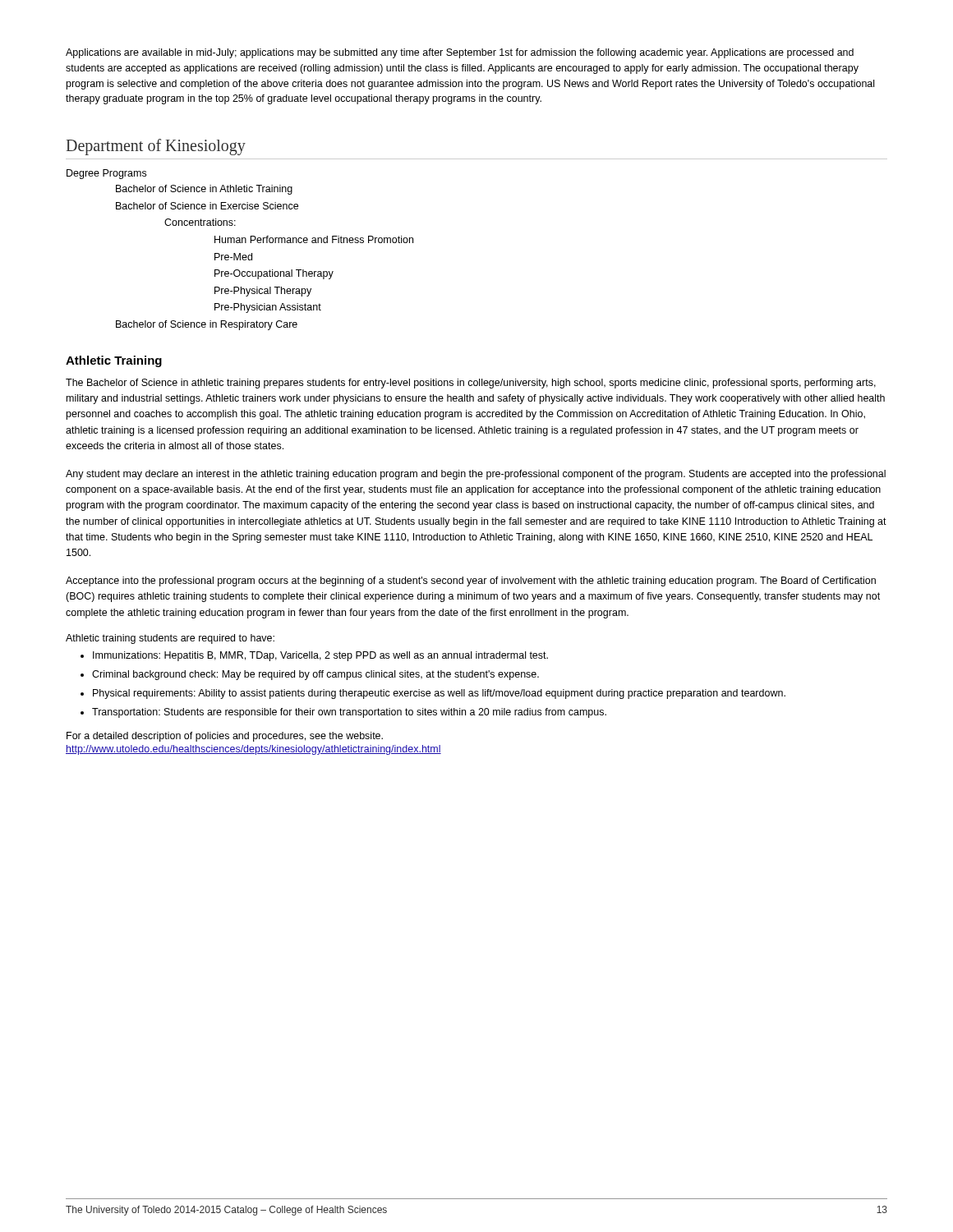Select the text block starting "Pre-Physical Therapy"
The width and height of the screenshot is (953, 1232).
tap(263, 291)
